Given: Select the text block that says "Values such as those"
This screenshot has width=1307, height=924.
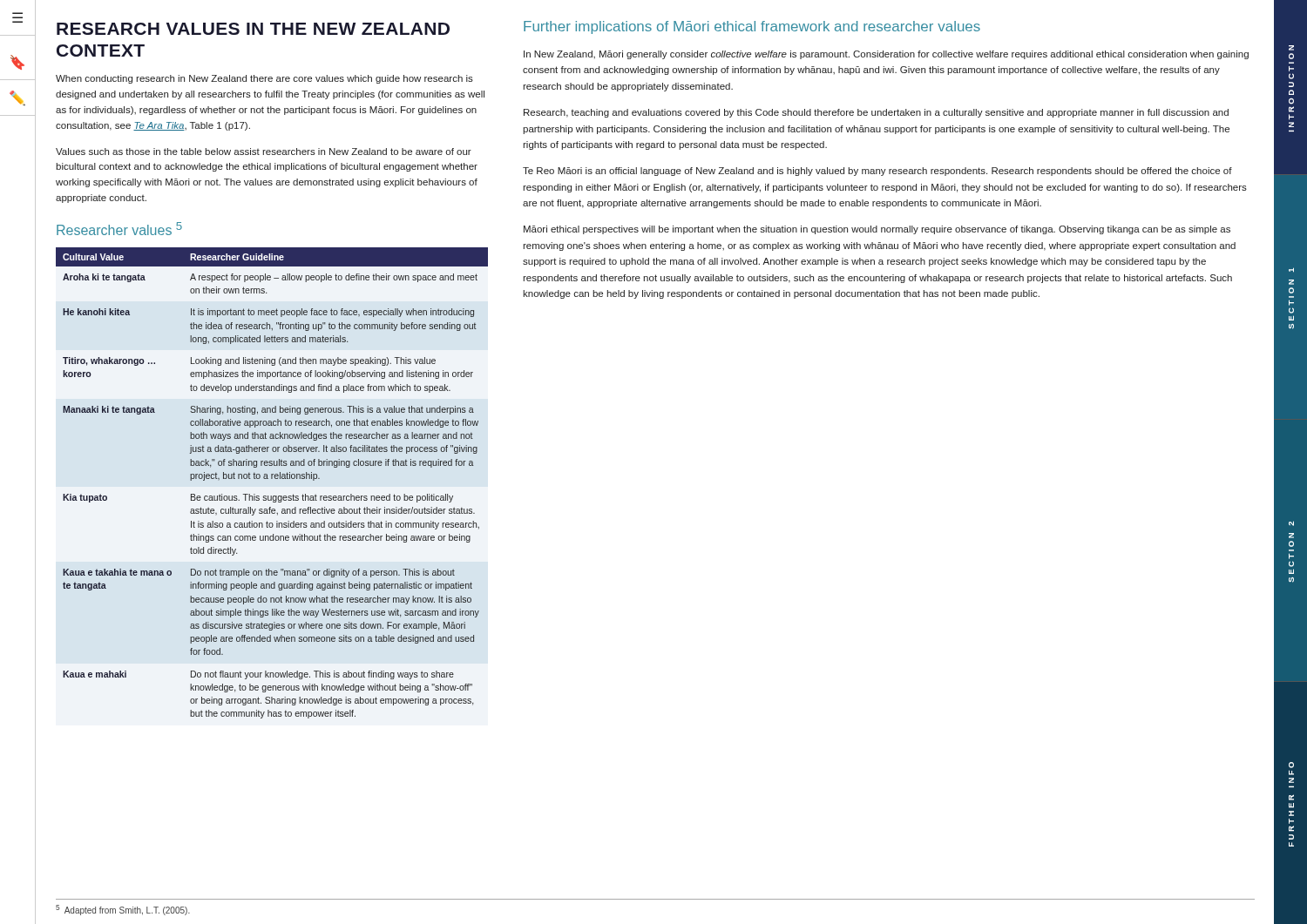Looking at the screenshot, I should [267, 174].
